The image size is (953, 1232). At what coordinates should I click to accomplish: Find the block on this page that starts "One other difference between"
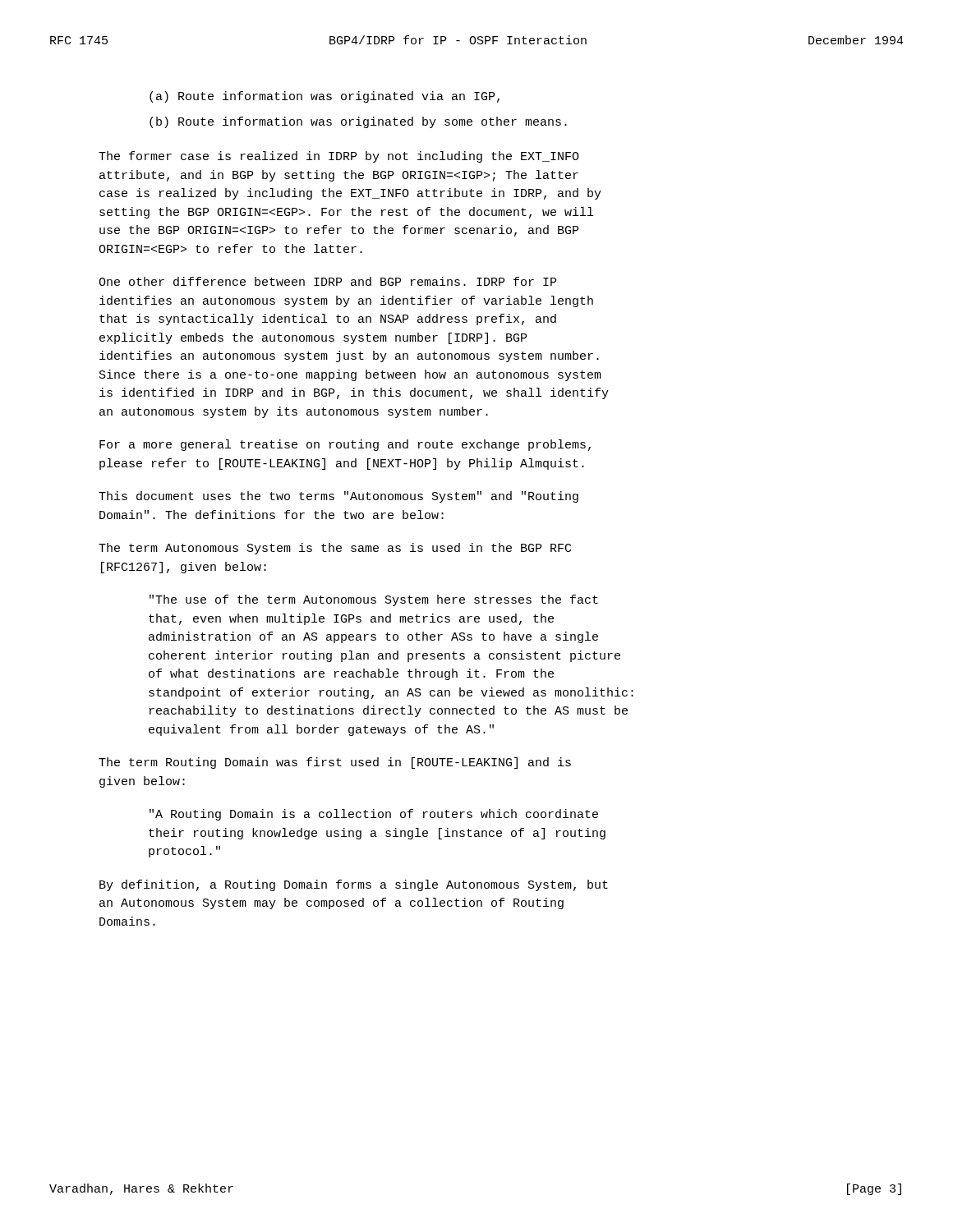click(x=354, y=348)
